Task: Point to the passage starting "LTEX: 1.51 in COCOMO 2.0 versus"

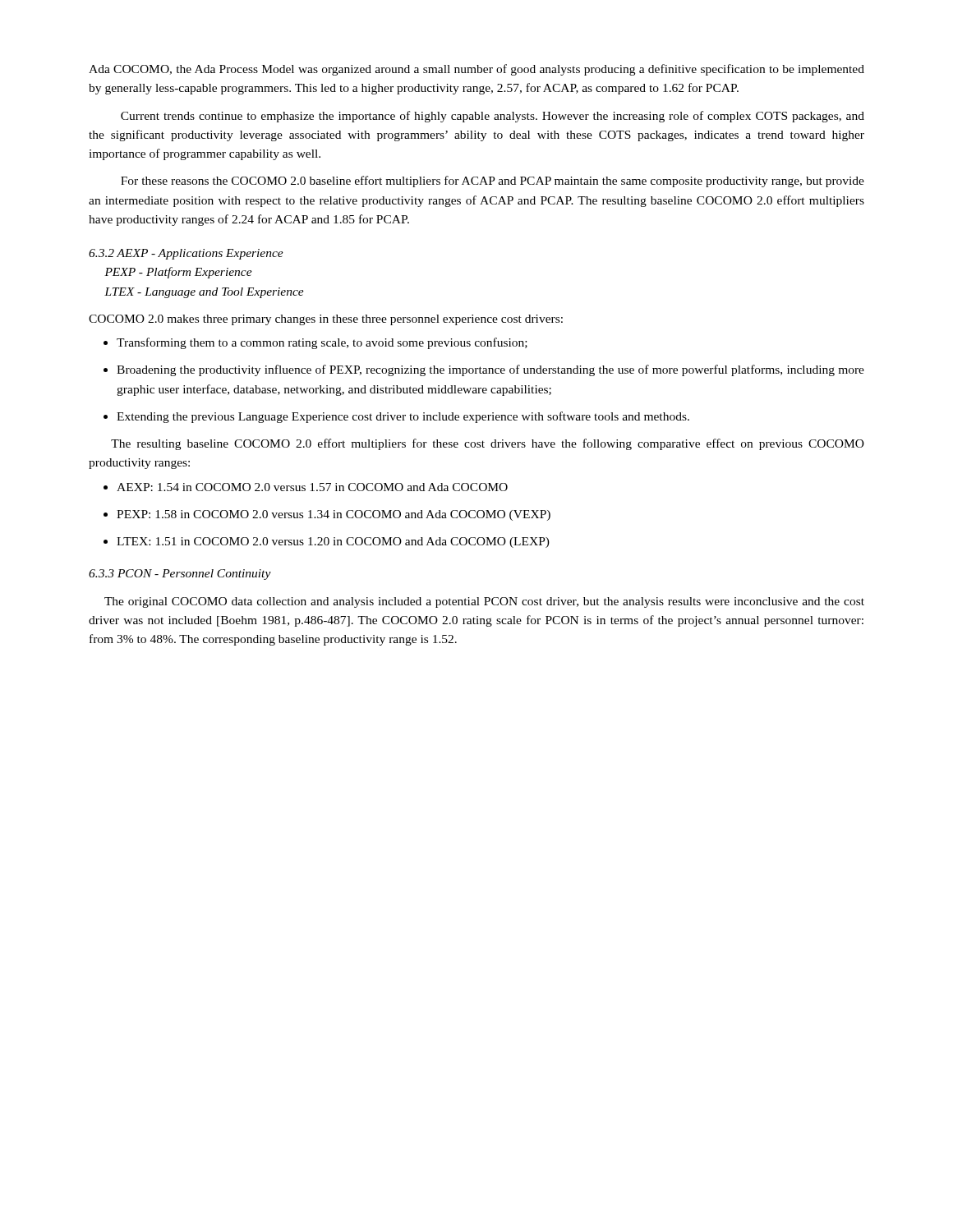Action: 491,541
